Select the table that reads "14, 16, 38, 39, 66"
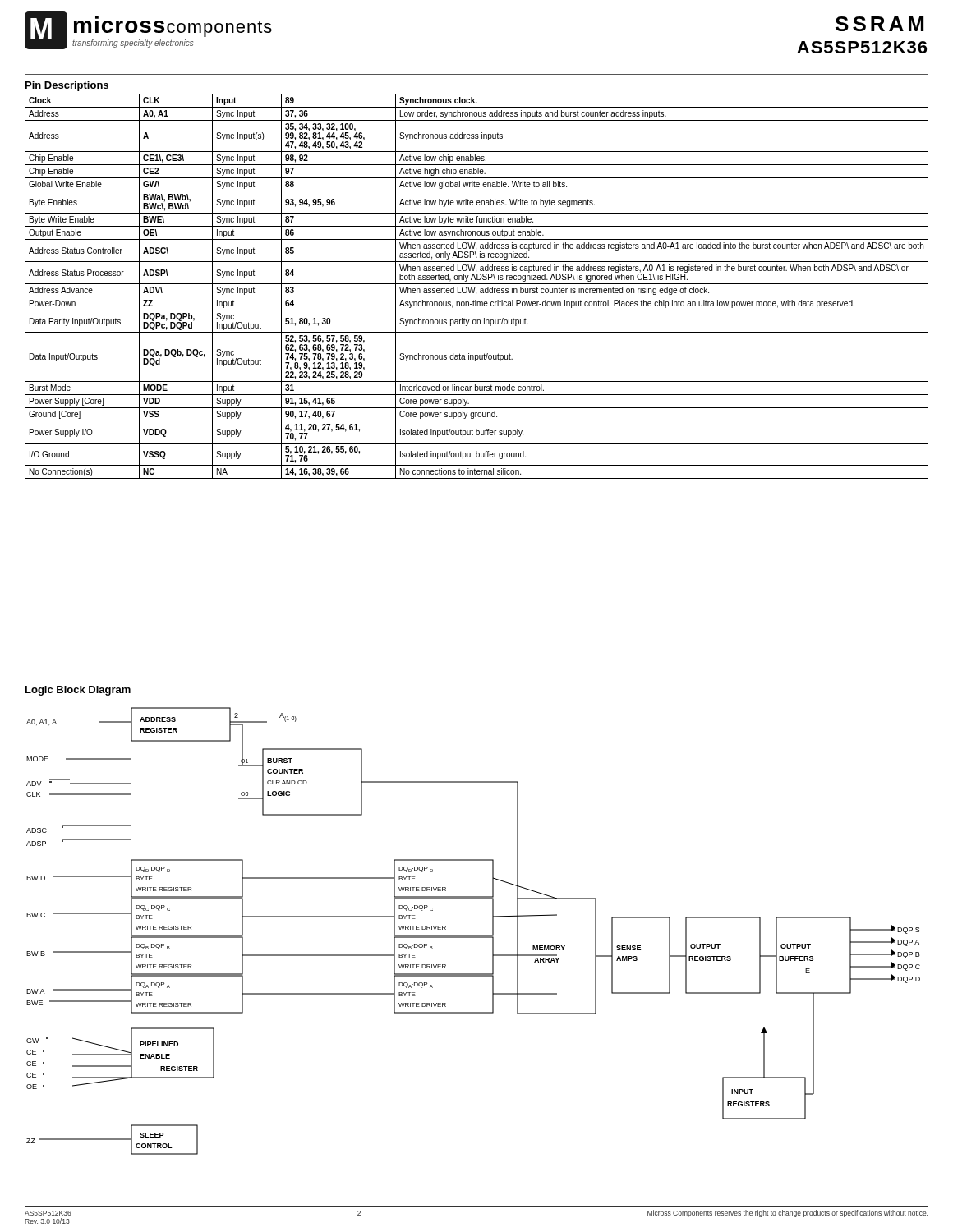Screen dimensions: 1232x953 (476, 286)
